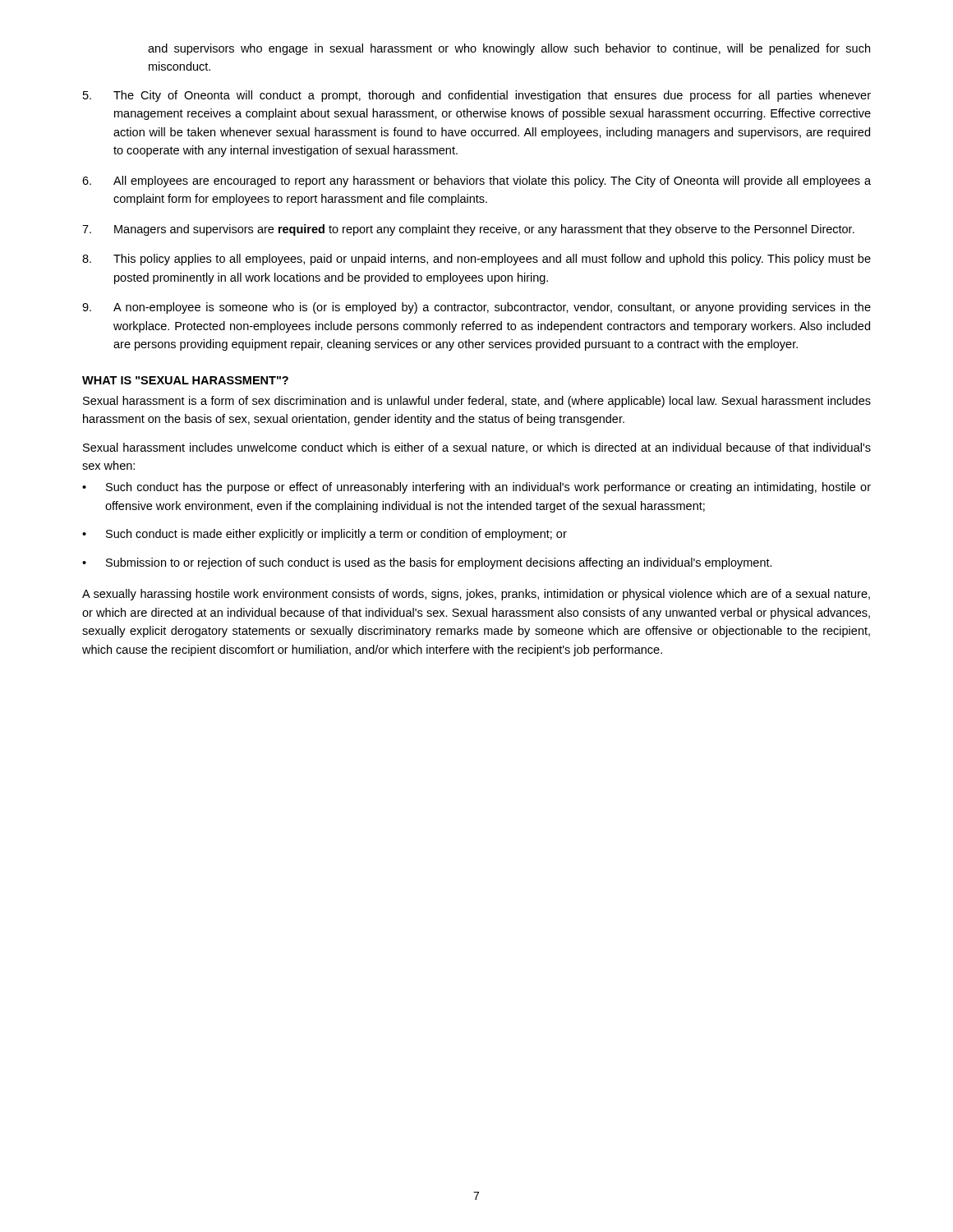953x1232 pixels.
Task: Locate the block starting "and supervisors who"
Action: [509, 58]
